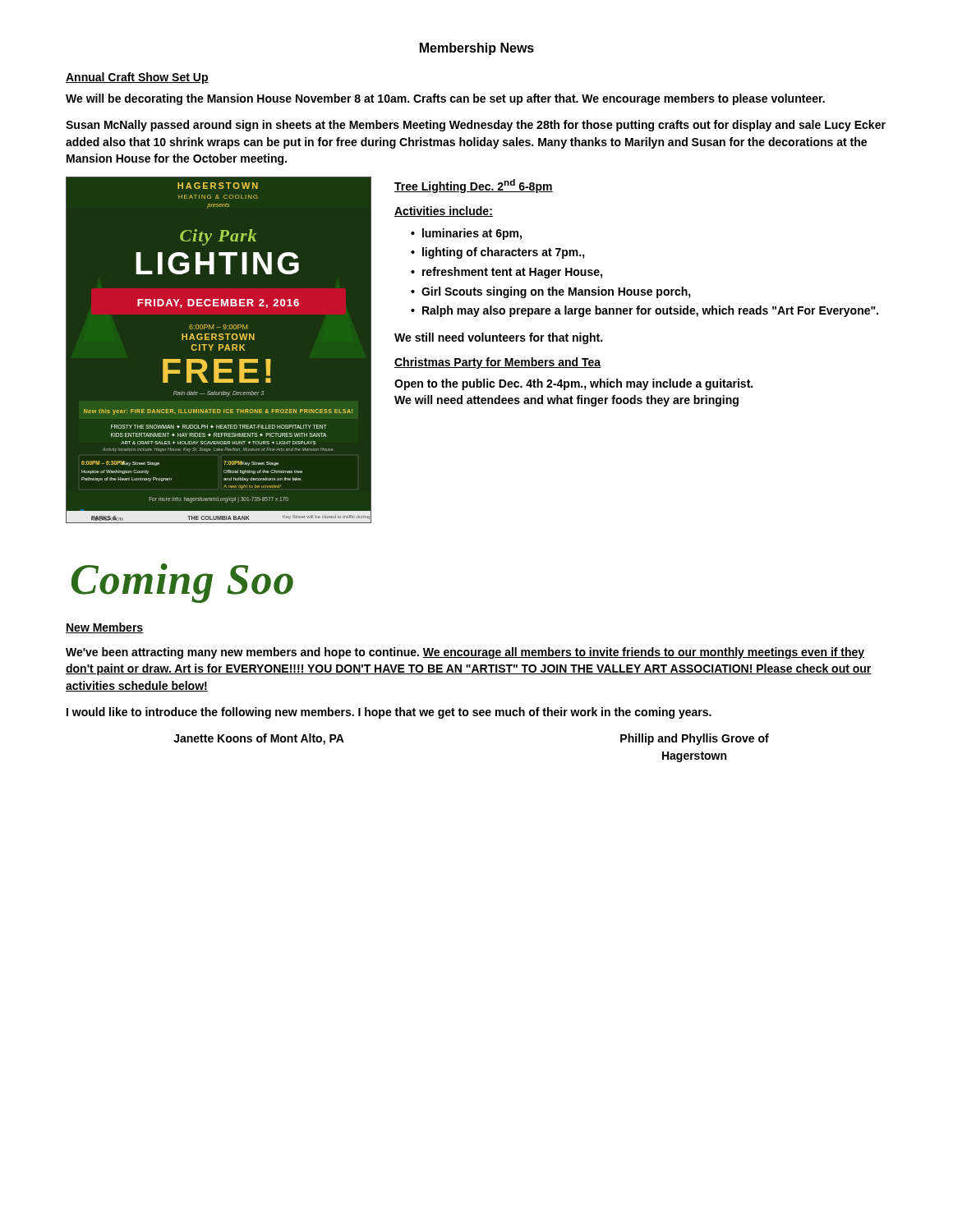Screen dimensions: 1232x953
Task: Navigate to the text starting "We still need volunteers for"
Action: (x=499, y=337)
